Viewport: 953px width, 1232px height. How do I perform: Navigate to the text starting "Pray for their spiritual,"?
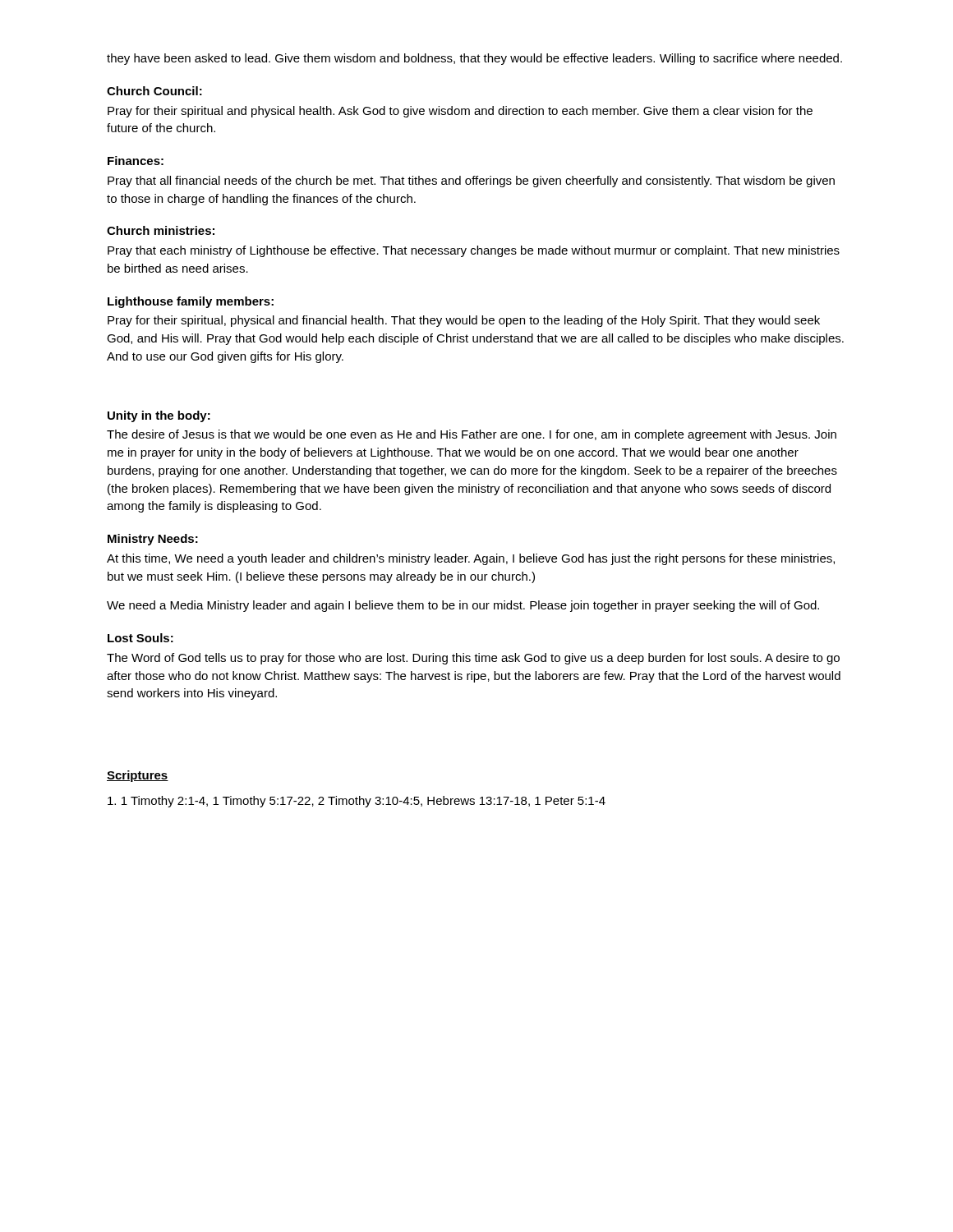(x=476, y=338)
